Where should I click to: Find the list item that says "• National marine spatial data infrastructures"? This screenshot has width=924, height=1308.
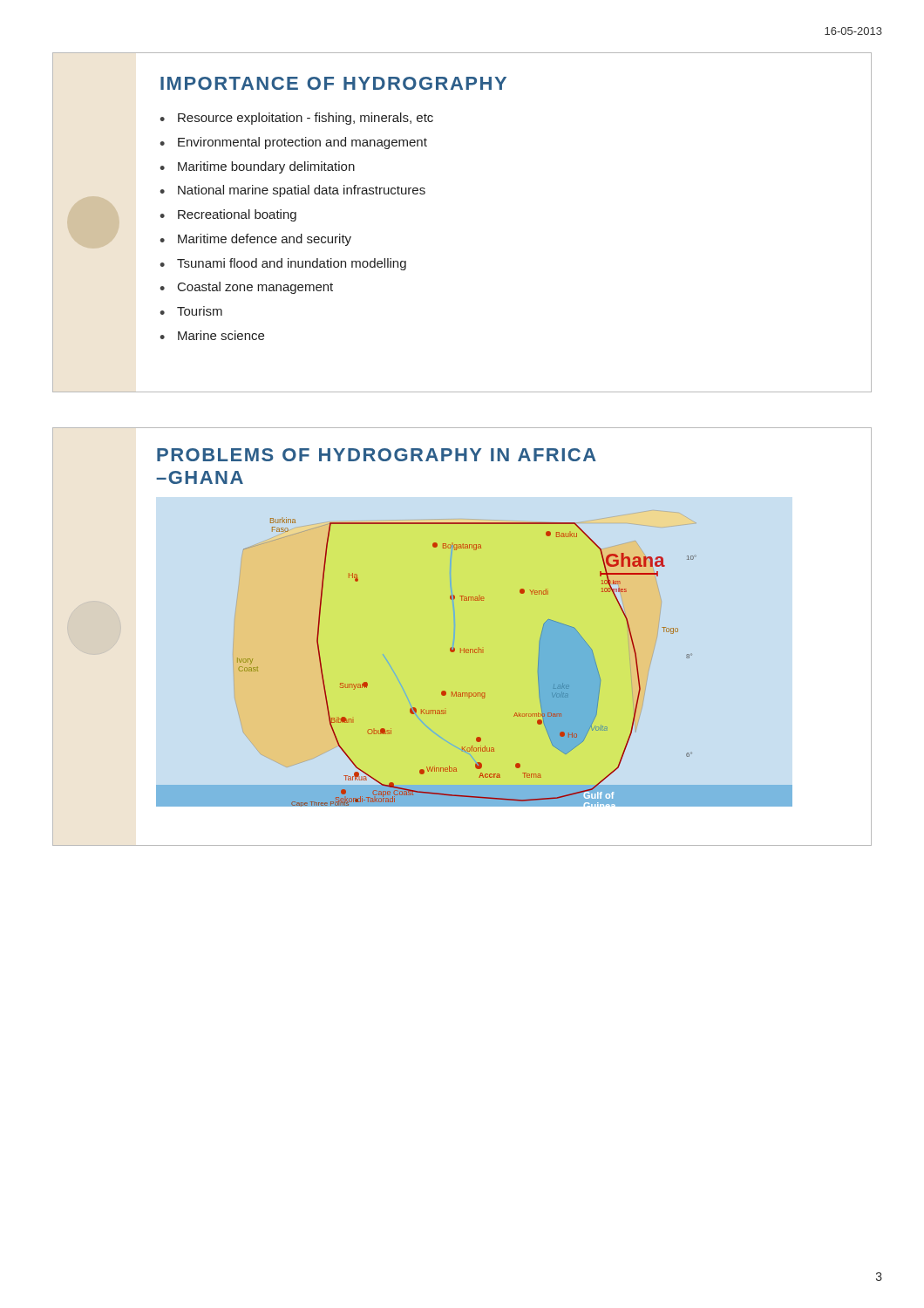(x=292, y=191)
